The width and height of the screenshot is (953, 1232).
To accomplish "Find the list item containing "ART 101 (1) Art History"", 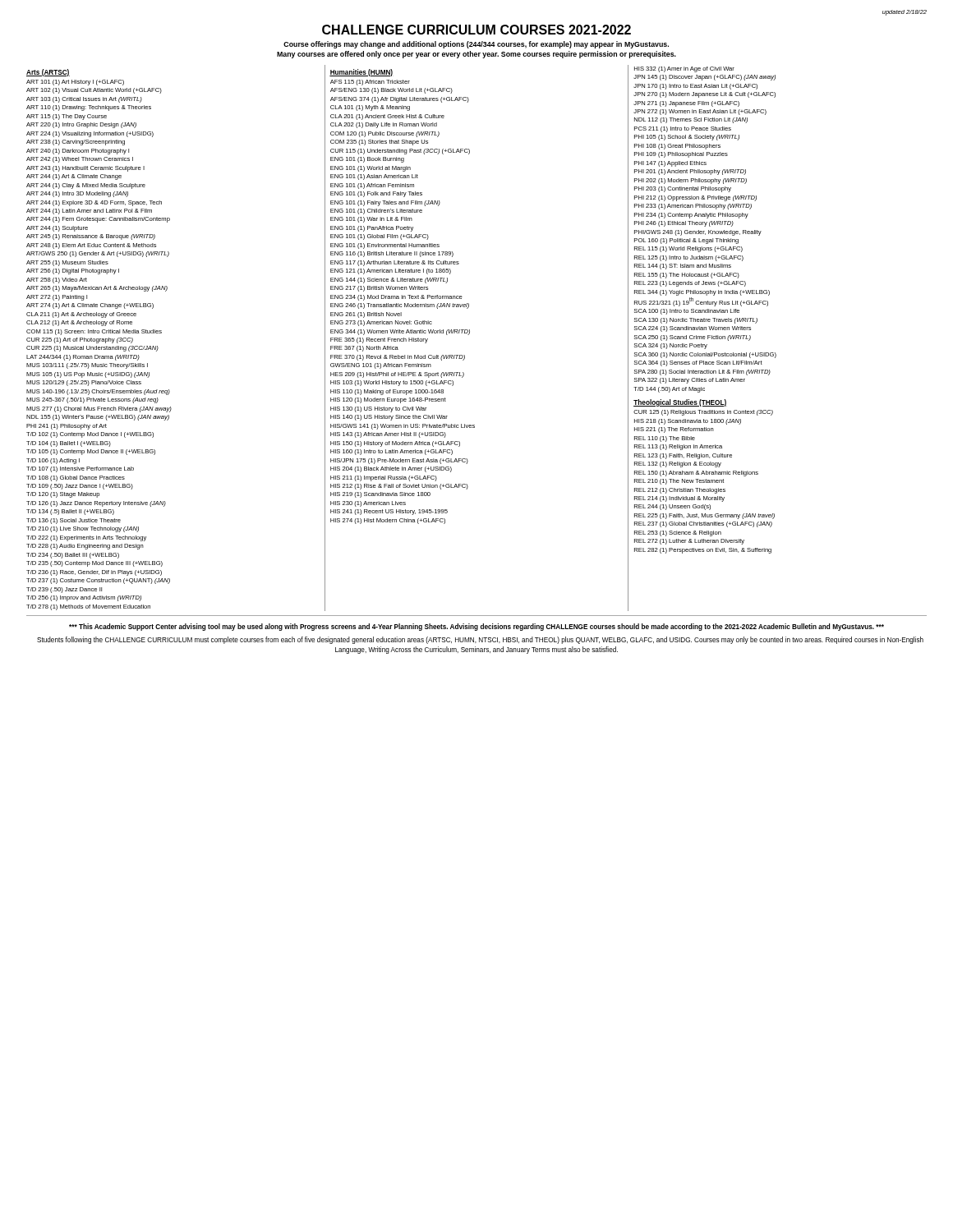I will click(75, 82).
